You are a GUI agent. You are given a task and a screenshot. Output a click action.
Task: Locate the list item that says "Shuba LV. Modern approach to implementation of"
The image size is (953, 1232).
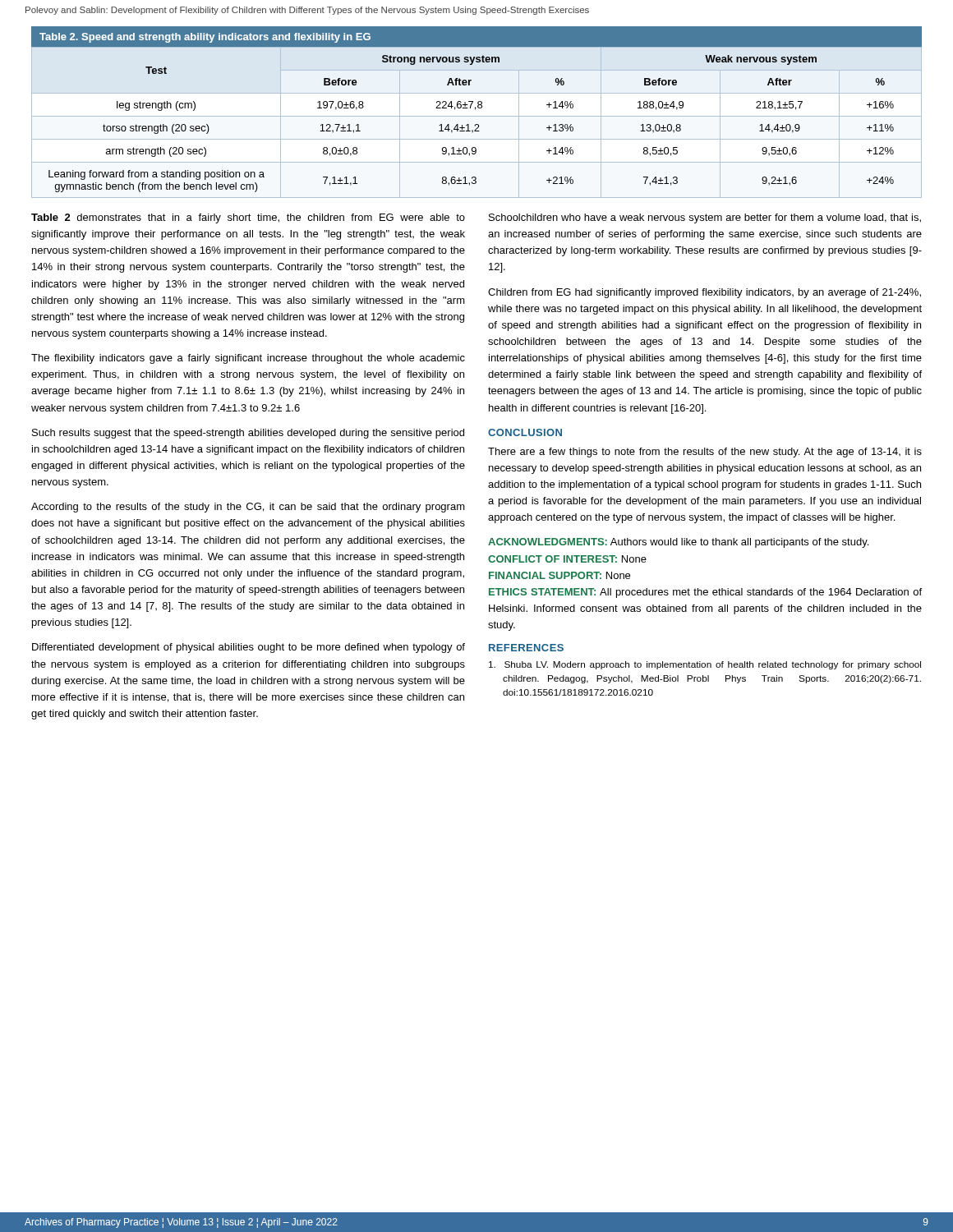(x=705, y=679)
